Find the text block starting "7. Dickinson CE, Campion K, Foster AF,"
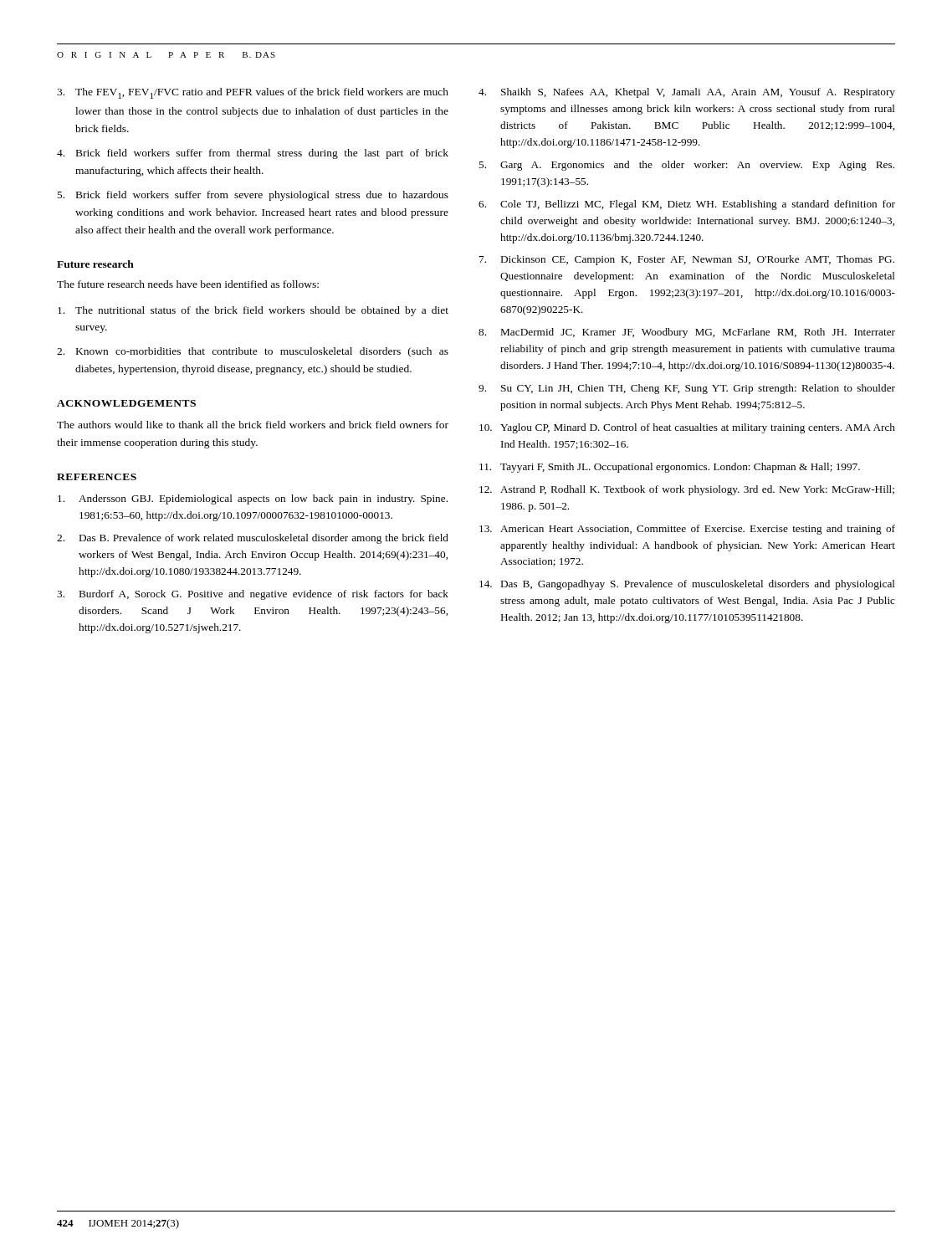The height and width of the screenshot is (1255, 952). [x=687, y=285]
